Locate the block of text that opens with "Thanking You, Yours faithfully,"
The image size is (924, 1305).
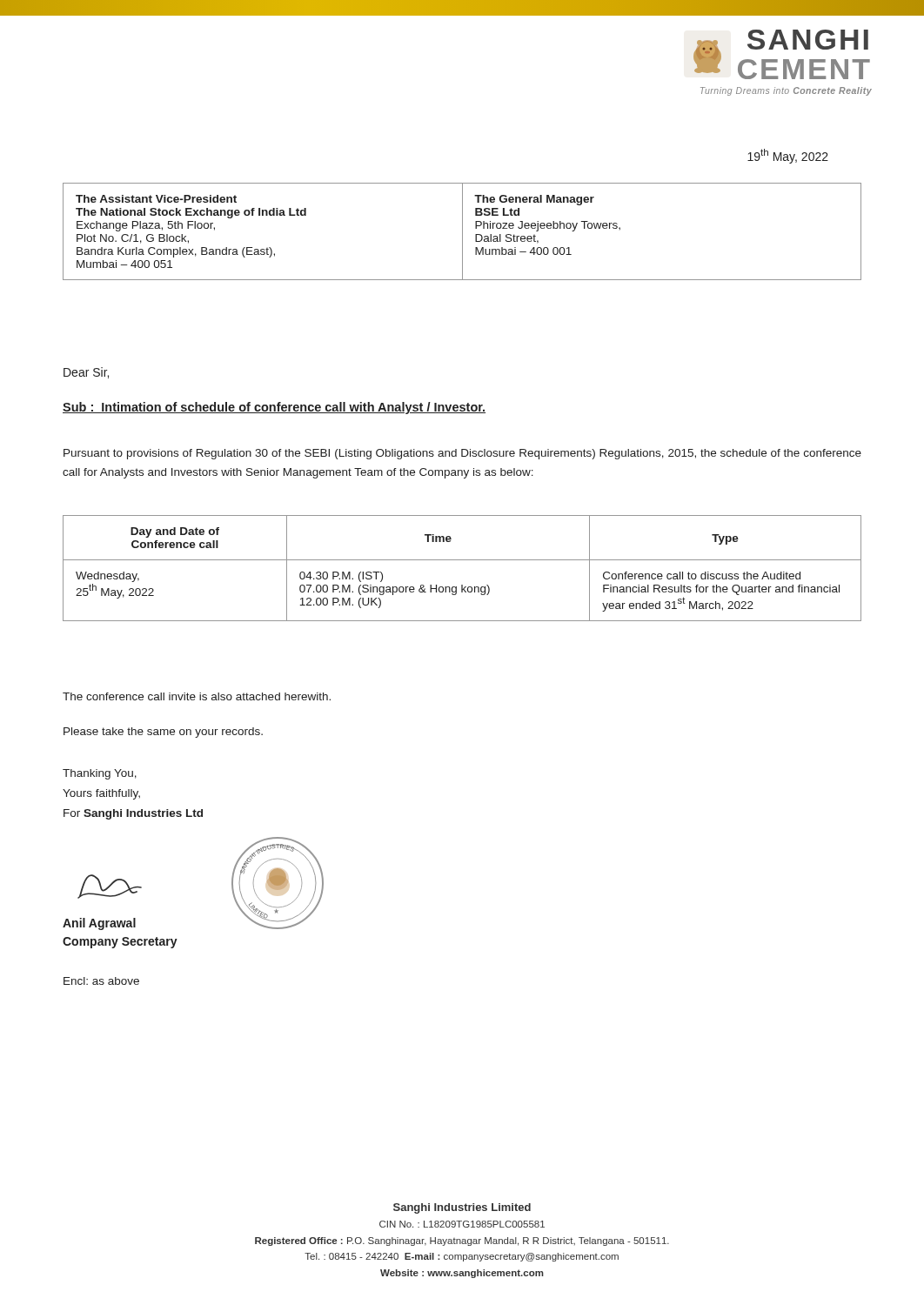(133, 793)
